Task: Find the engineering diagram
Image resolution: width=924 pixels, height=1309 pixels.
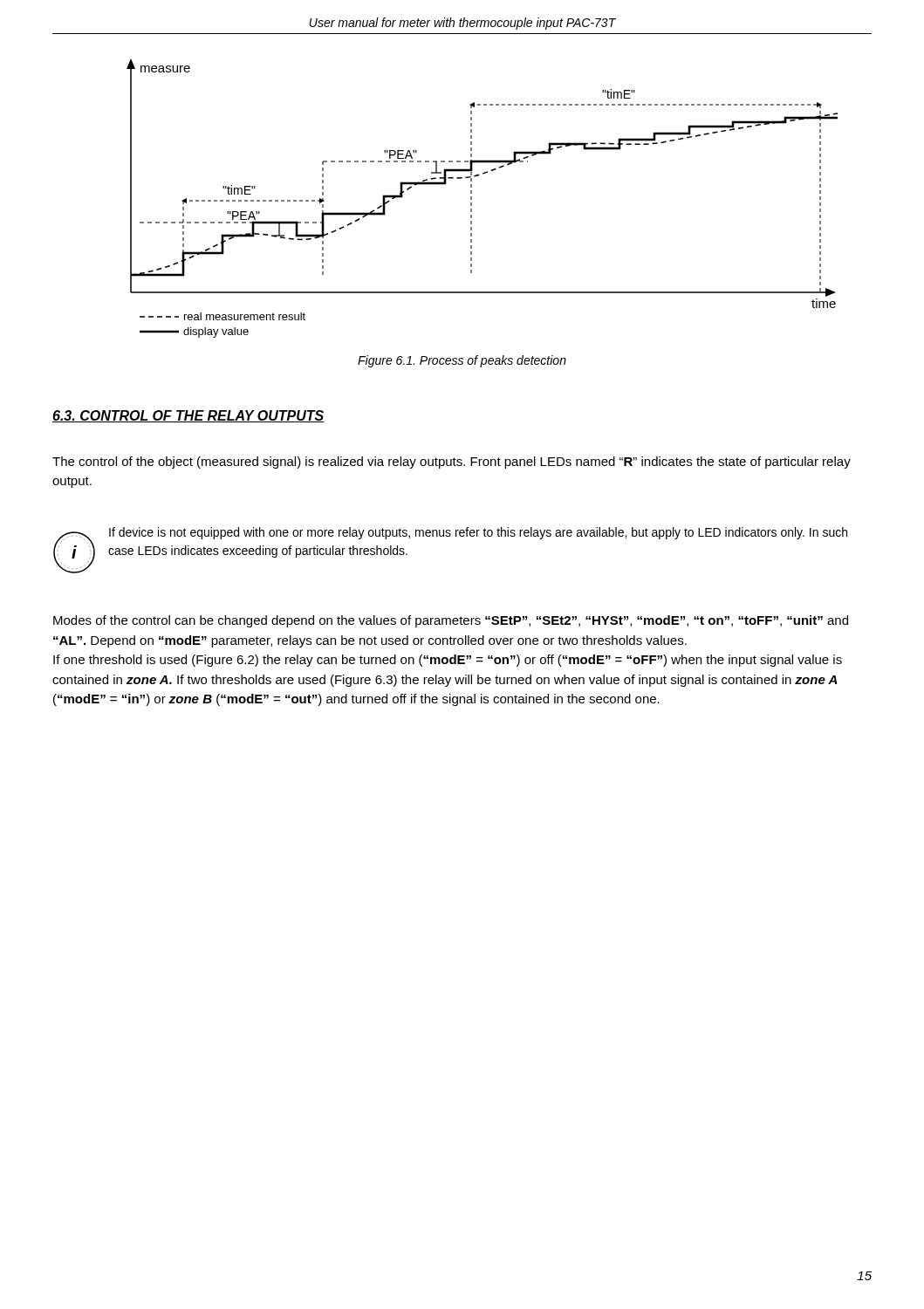Action: (462, 196)
